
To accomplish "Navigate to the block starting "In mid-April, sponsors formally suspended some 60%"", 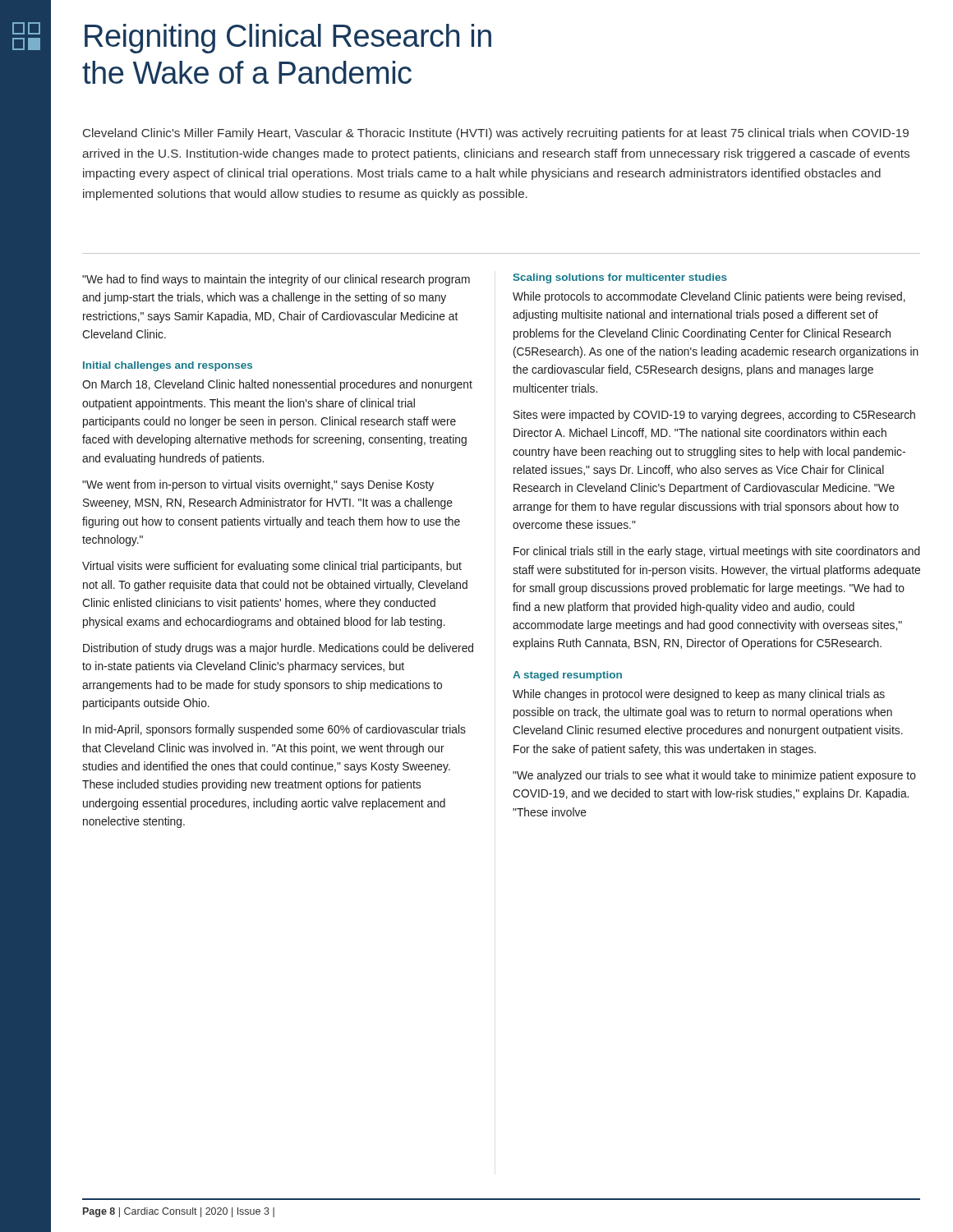I will point(274,776).
